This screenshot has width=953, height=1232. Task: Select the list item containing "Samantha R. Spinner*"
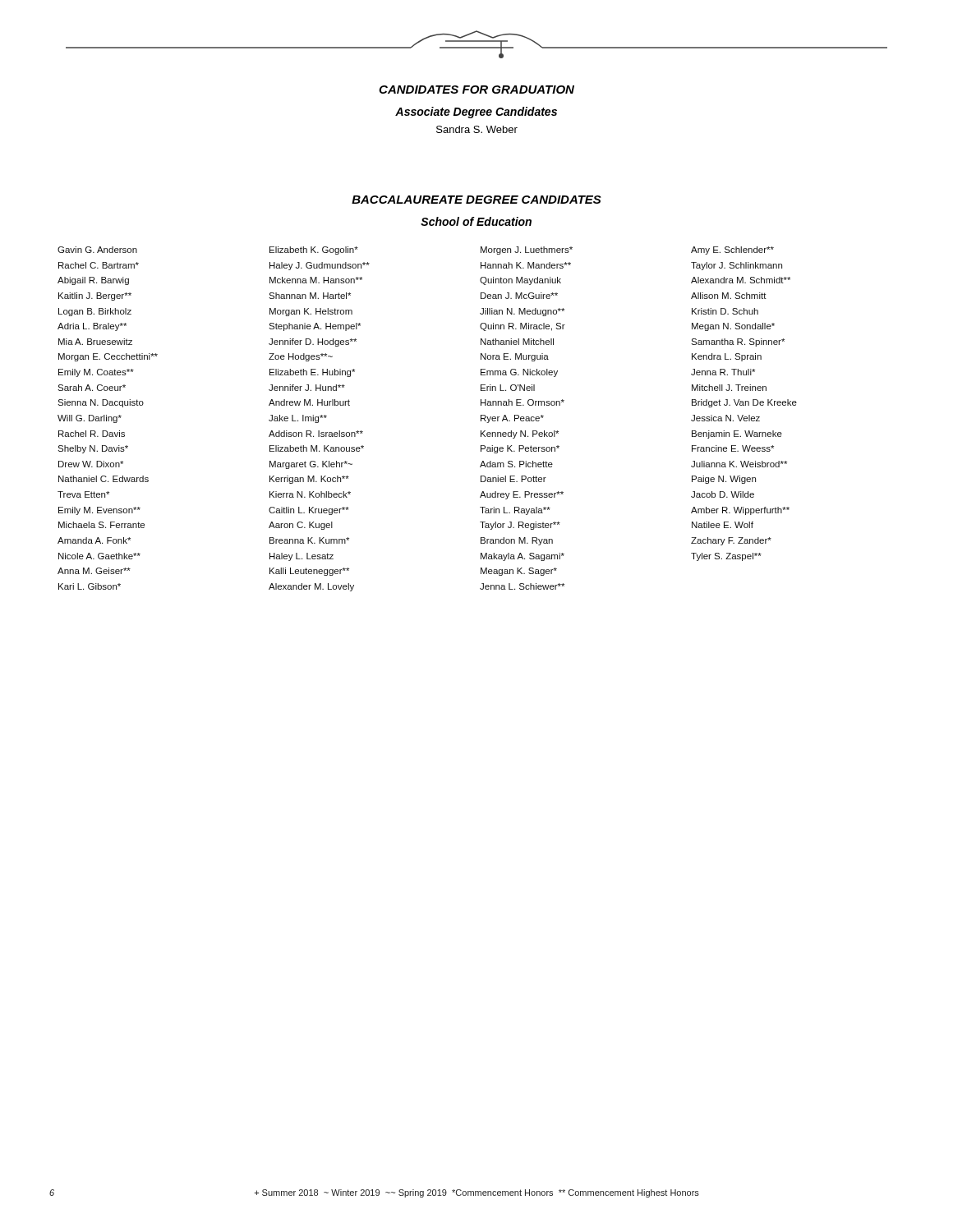738,342
